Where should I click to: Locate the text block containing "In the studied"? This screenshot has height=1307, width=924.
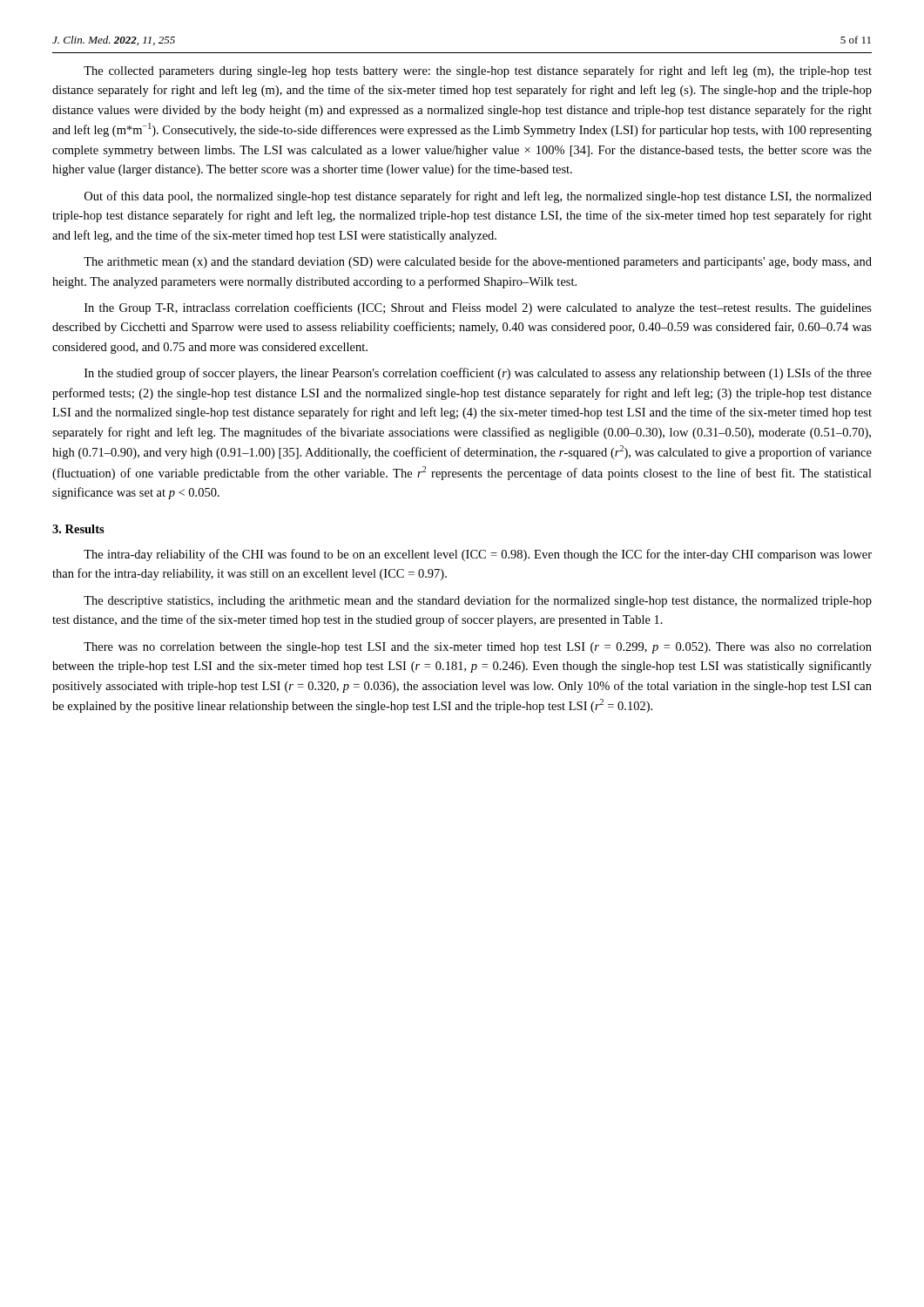click(462, 433)
